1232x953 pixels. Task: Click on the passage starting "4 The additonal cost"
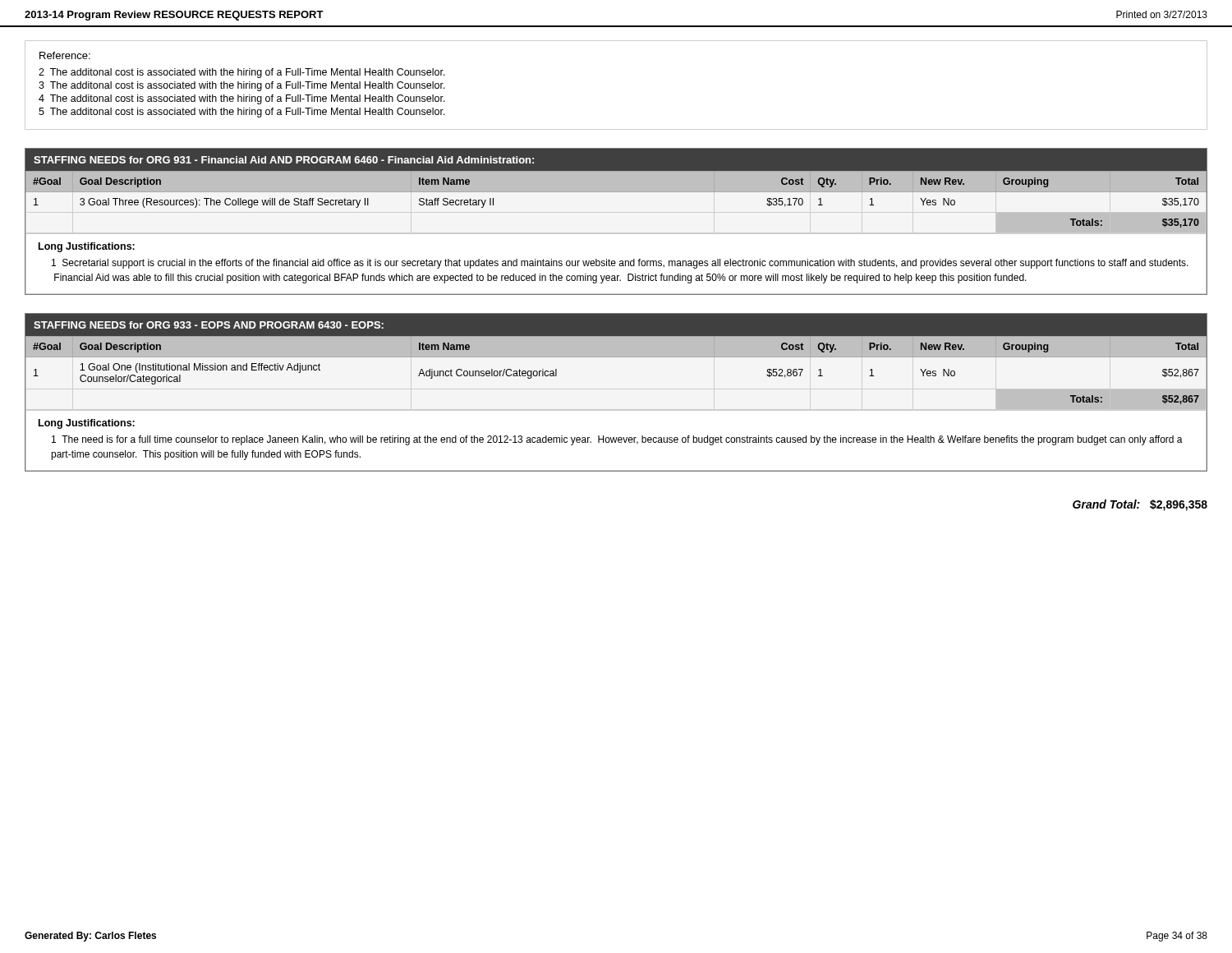pos(242,99)
